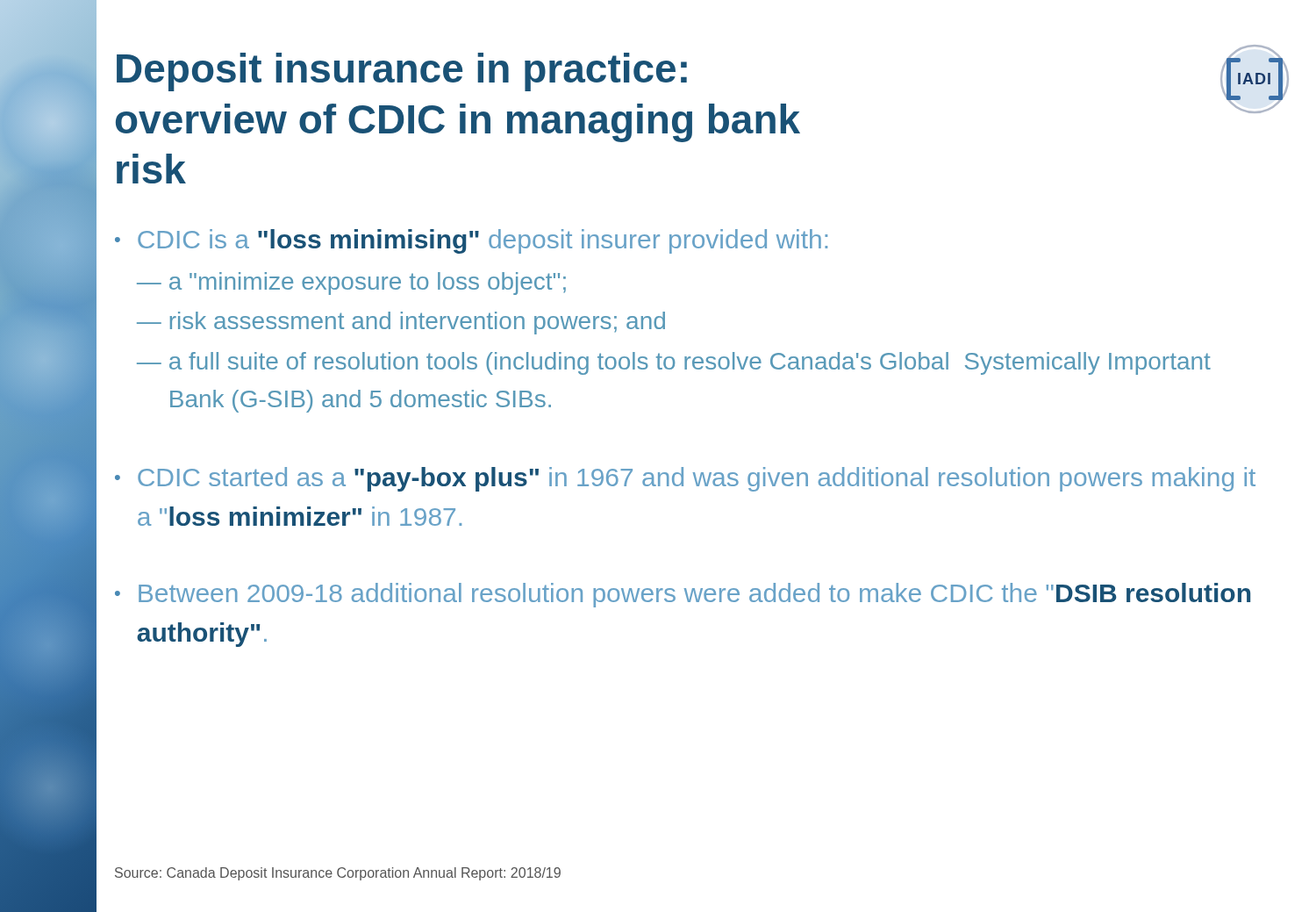1316x912 pixels.
Task: Click on the title containing "Deposit insurance in practice:overview of CDIC in managing"
Action: click(457, 119)
